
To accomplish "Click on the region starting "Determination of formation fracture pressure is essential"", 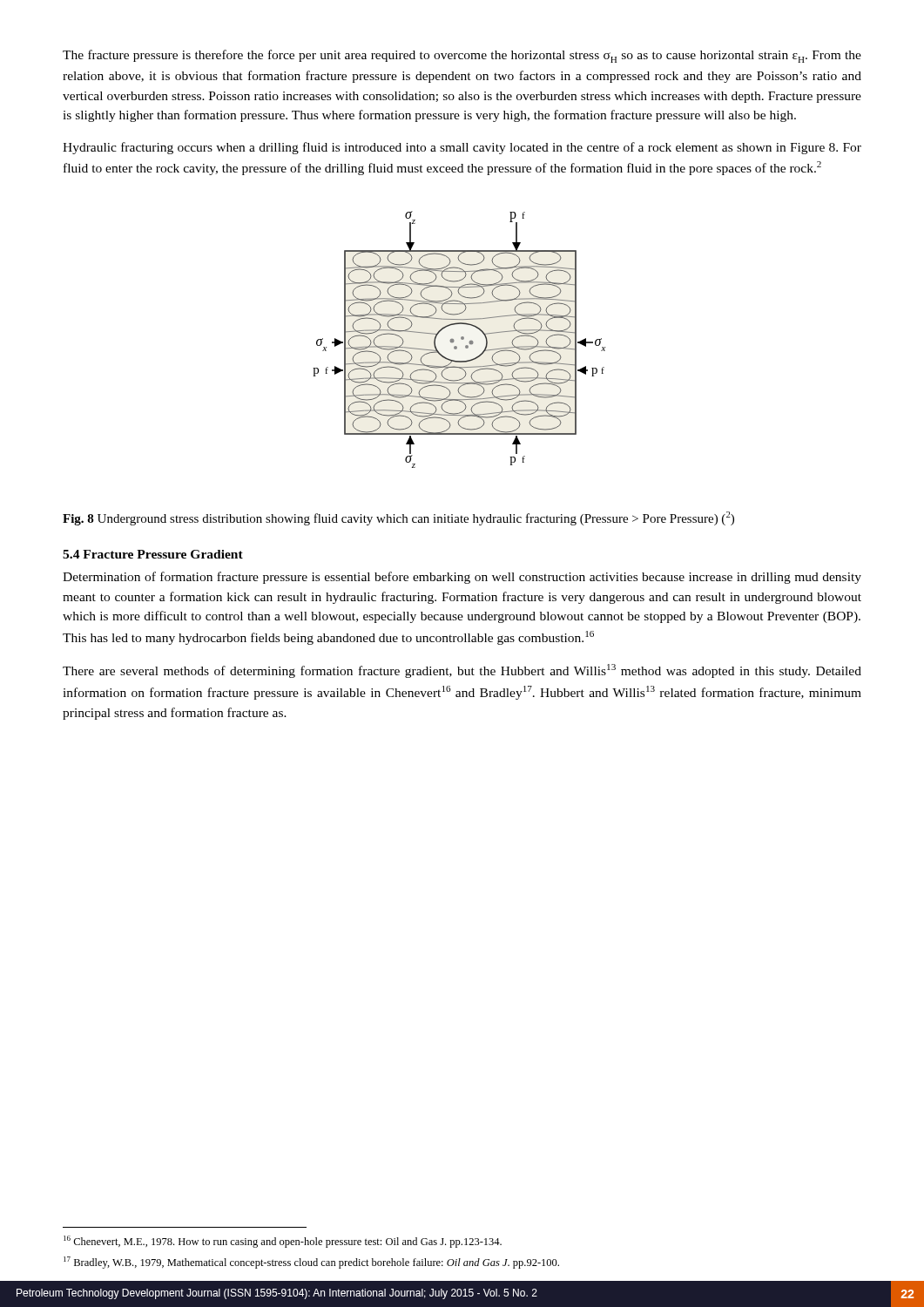I will click(x=462, y=608).
